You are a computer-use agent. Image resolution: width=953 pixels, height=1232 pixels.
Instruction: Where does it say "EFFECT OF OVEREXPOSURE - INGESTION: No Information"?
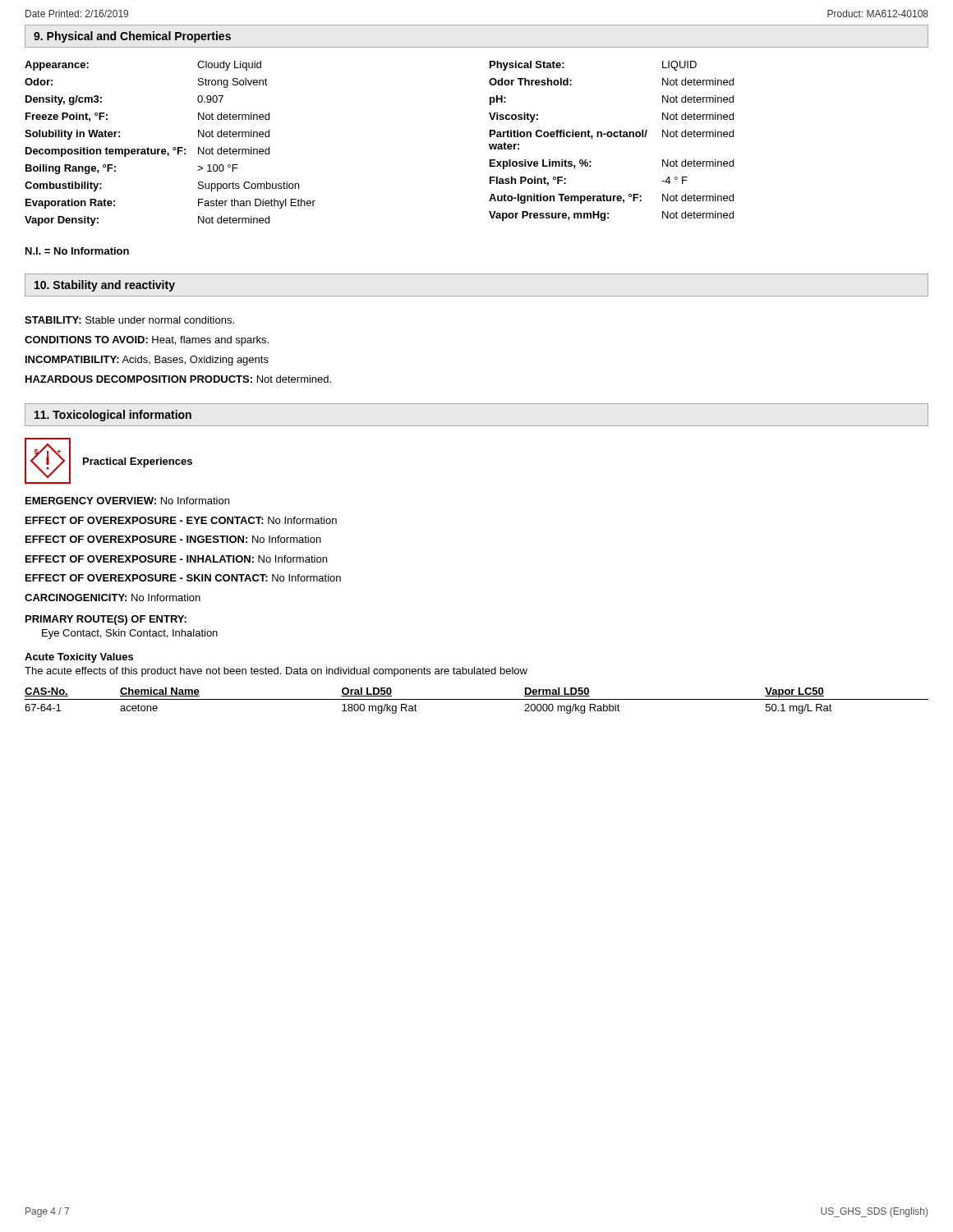173,539
